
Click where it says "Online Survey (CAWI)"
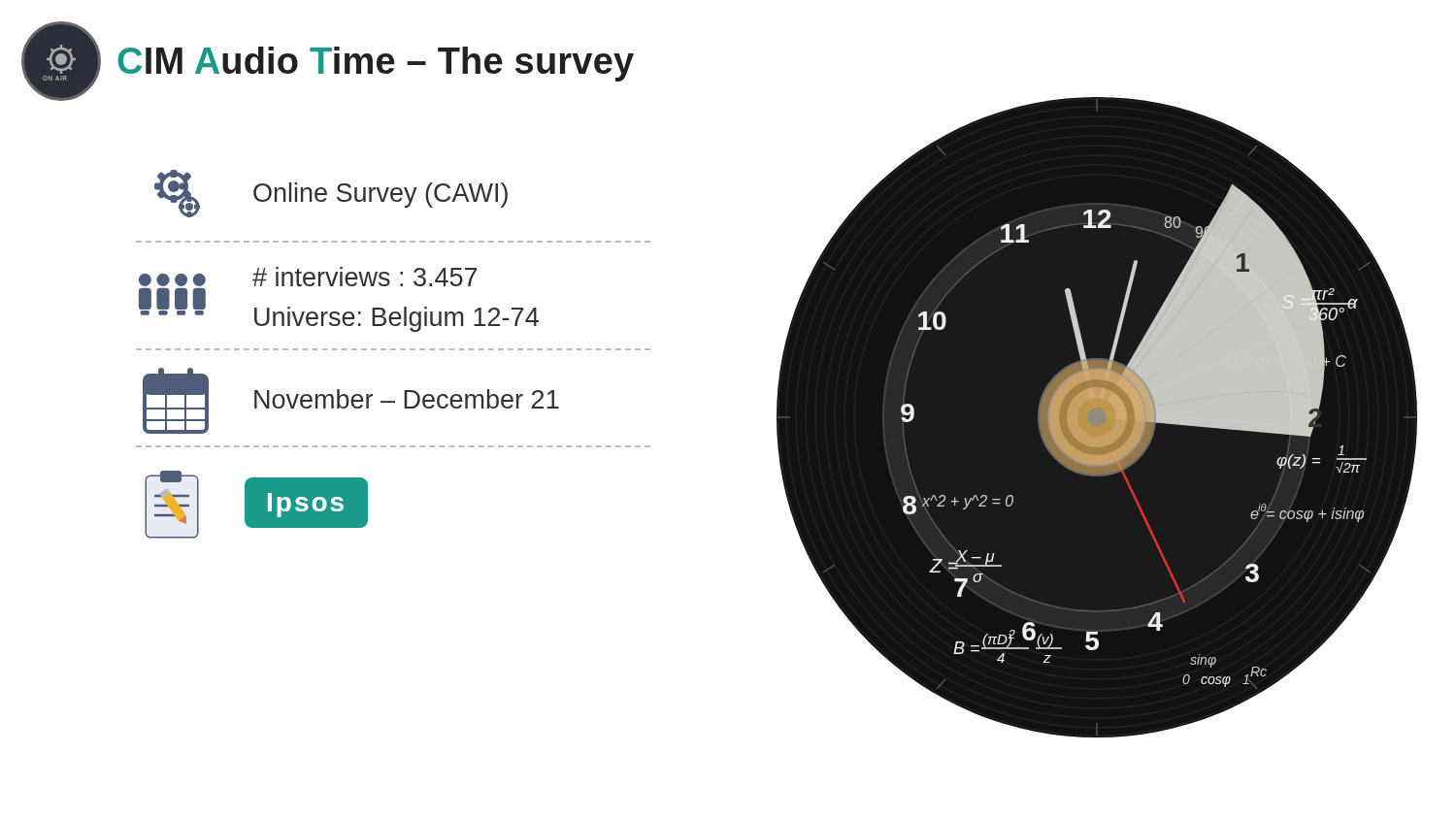[x=323, y=193]
